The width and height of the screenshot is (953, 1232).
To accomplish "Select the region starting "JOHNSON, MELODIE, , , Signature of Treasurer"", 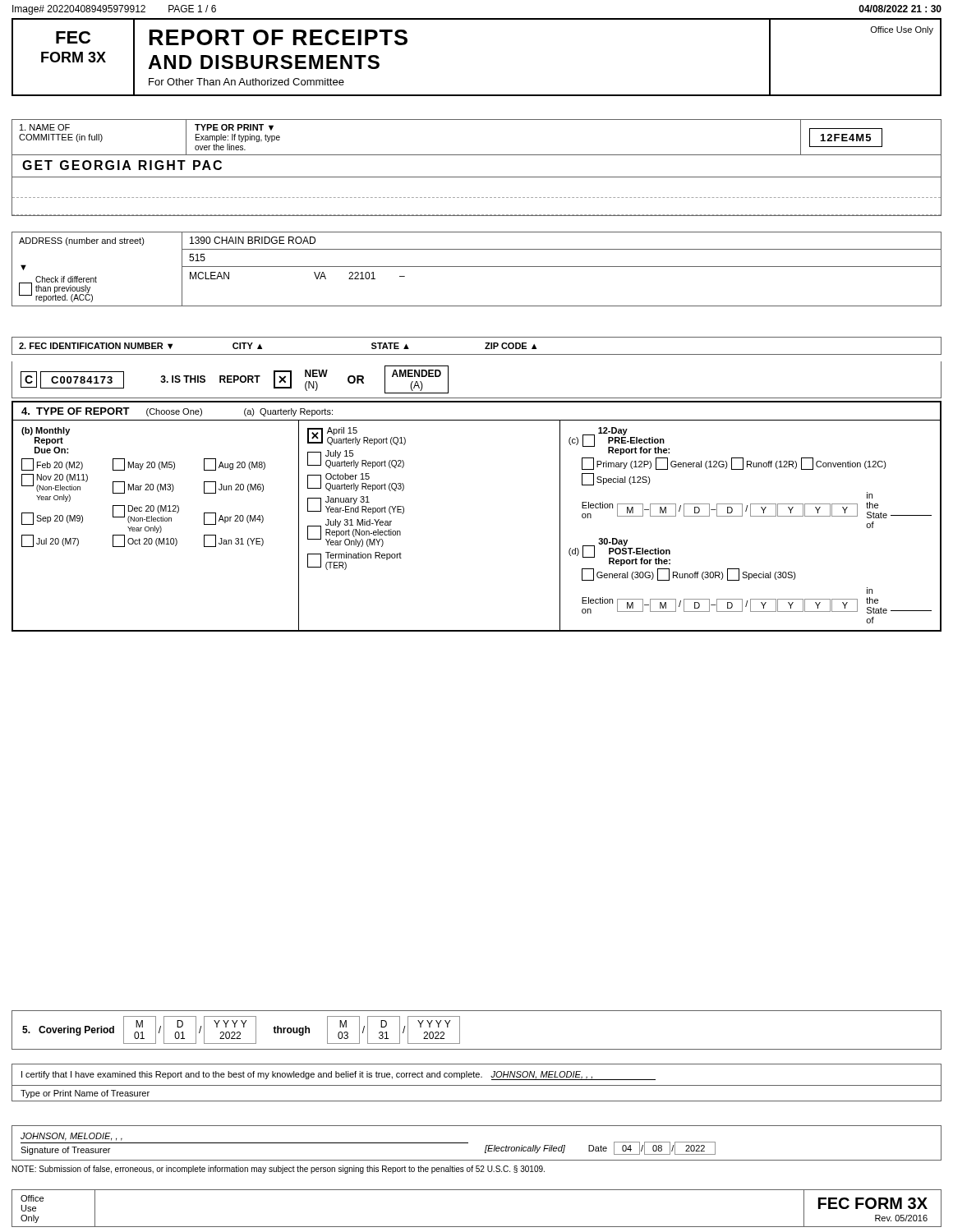I will coord(476,1143).
